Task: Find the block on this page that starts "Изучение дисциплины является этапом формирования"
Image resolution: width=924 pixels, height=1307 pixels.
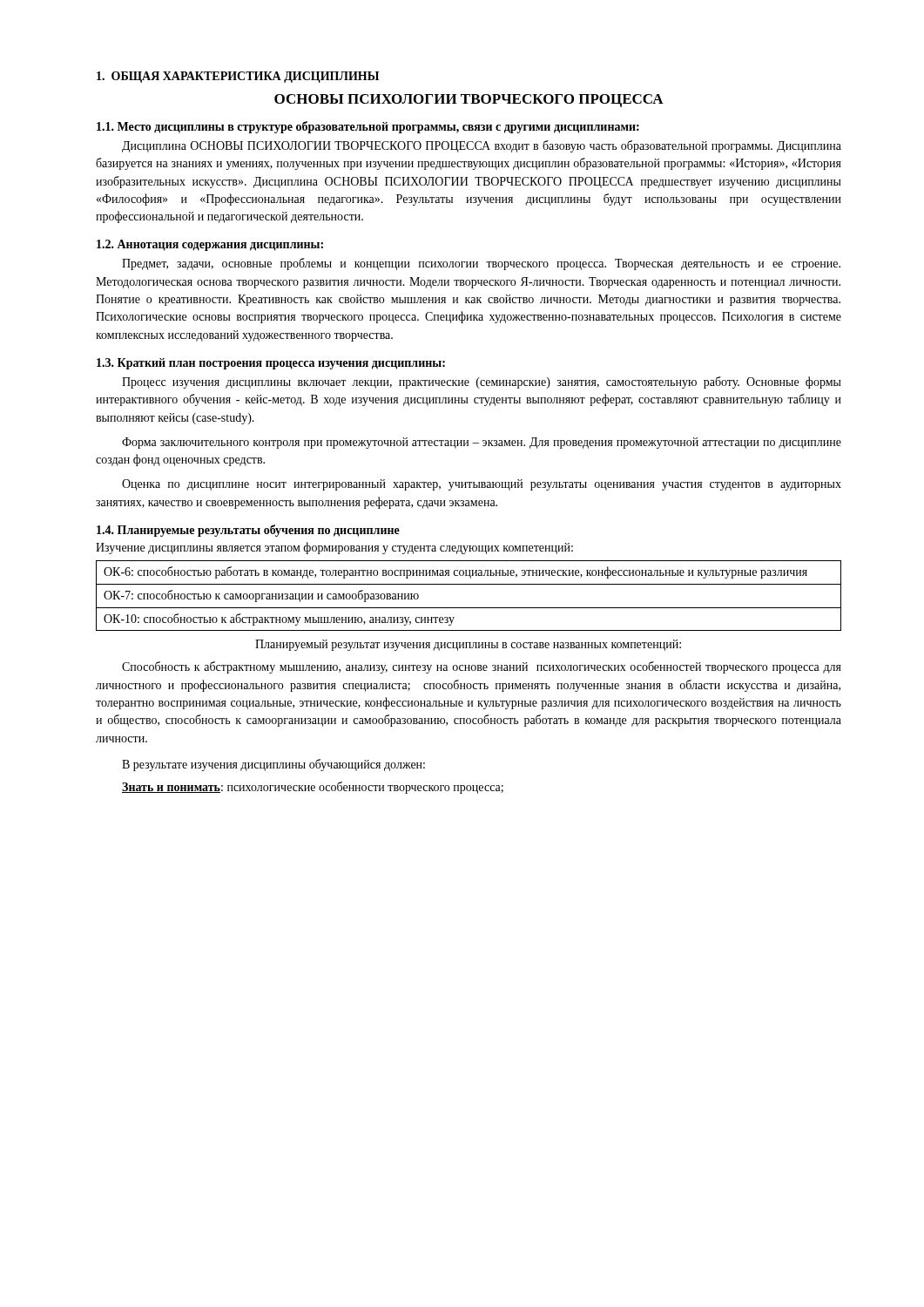Action: click(335, 548)
